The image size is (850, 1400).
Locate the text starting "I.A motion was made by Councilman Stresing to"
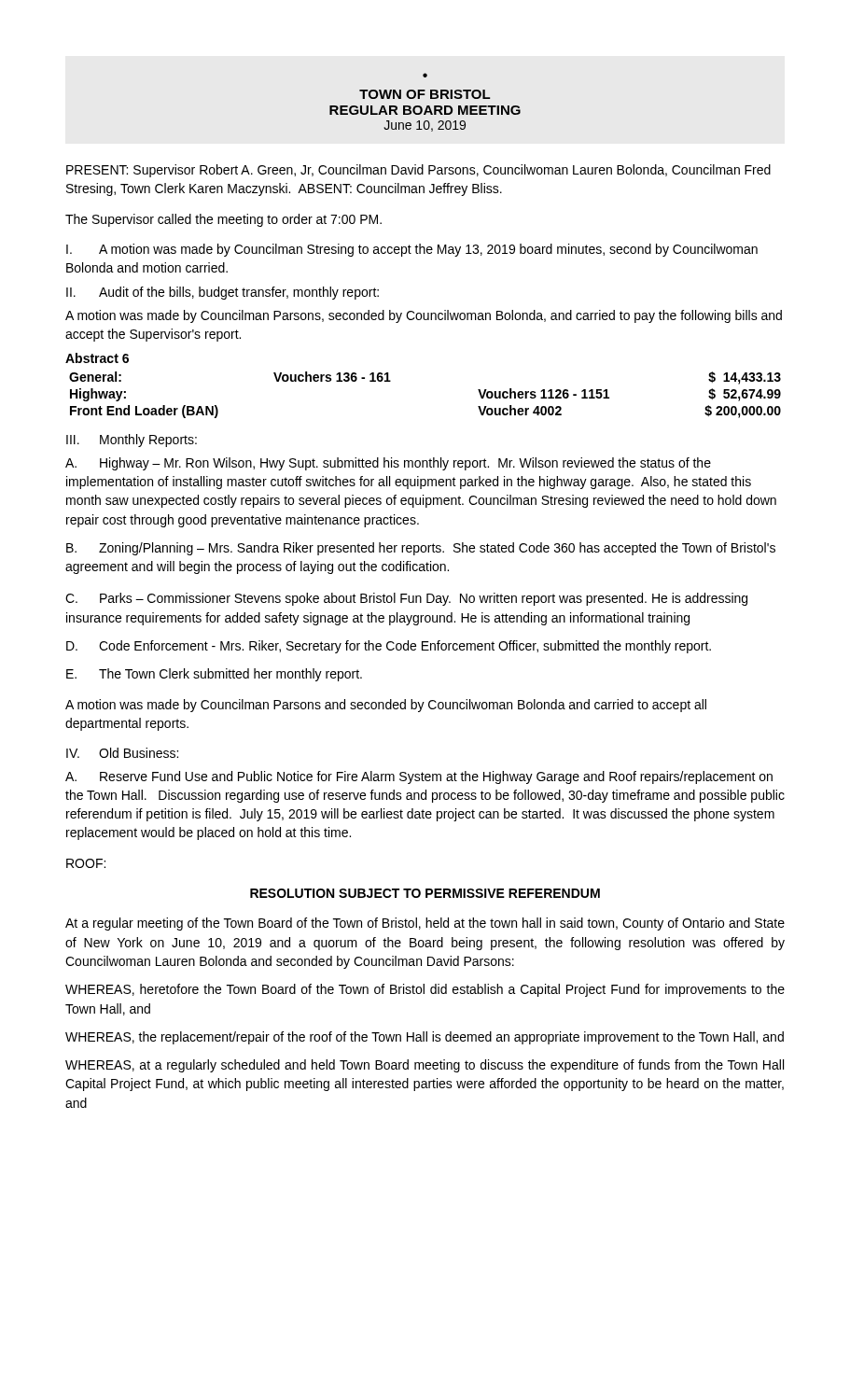[x=412, y=258]
